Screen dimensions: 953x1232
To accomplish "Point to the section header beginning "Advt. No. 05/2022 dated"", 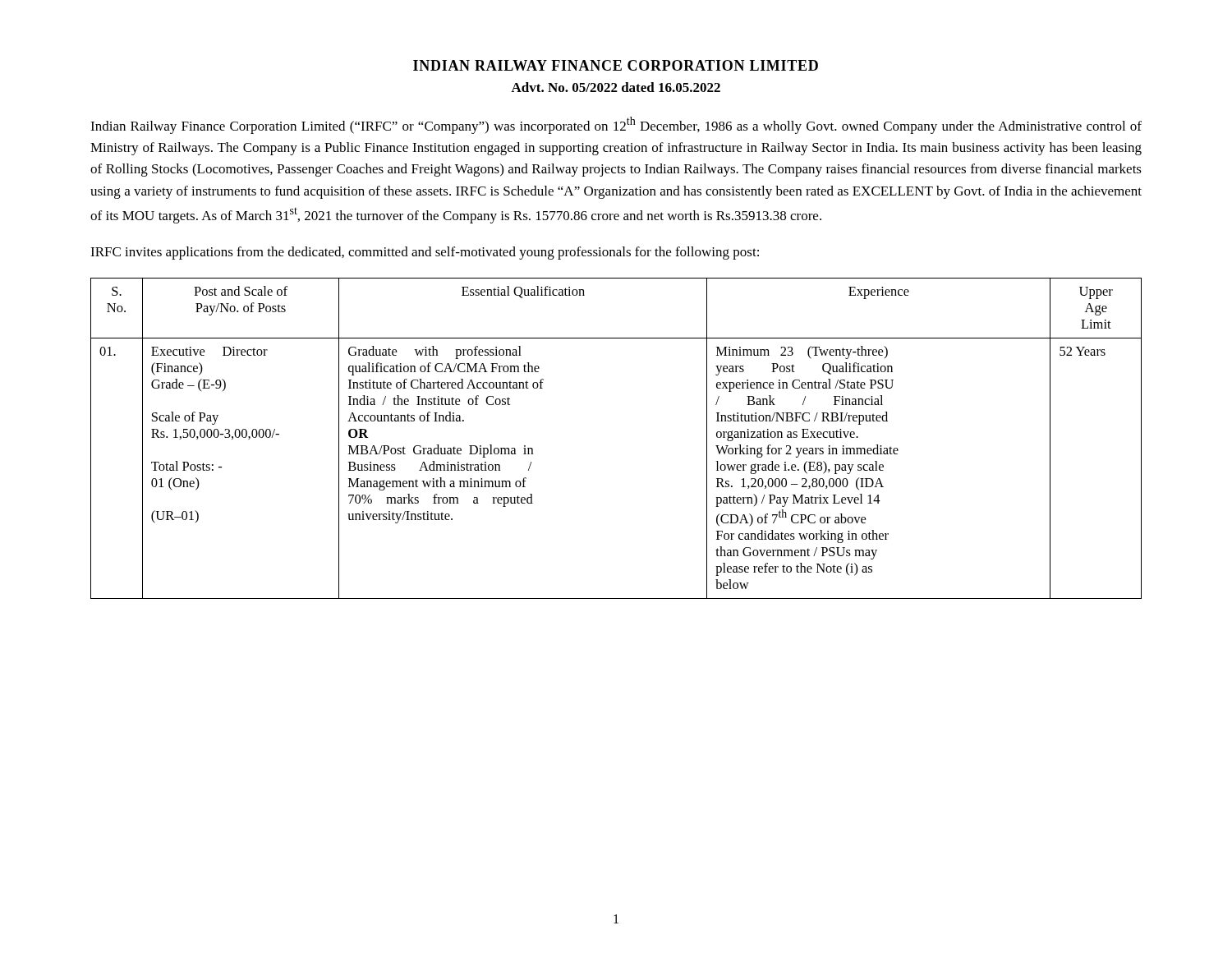I will click(616, 87).
